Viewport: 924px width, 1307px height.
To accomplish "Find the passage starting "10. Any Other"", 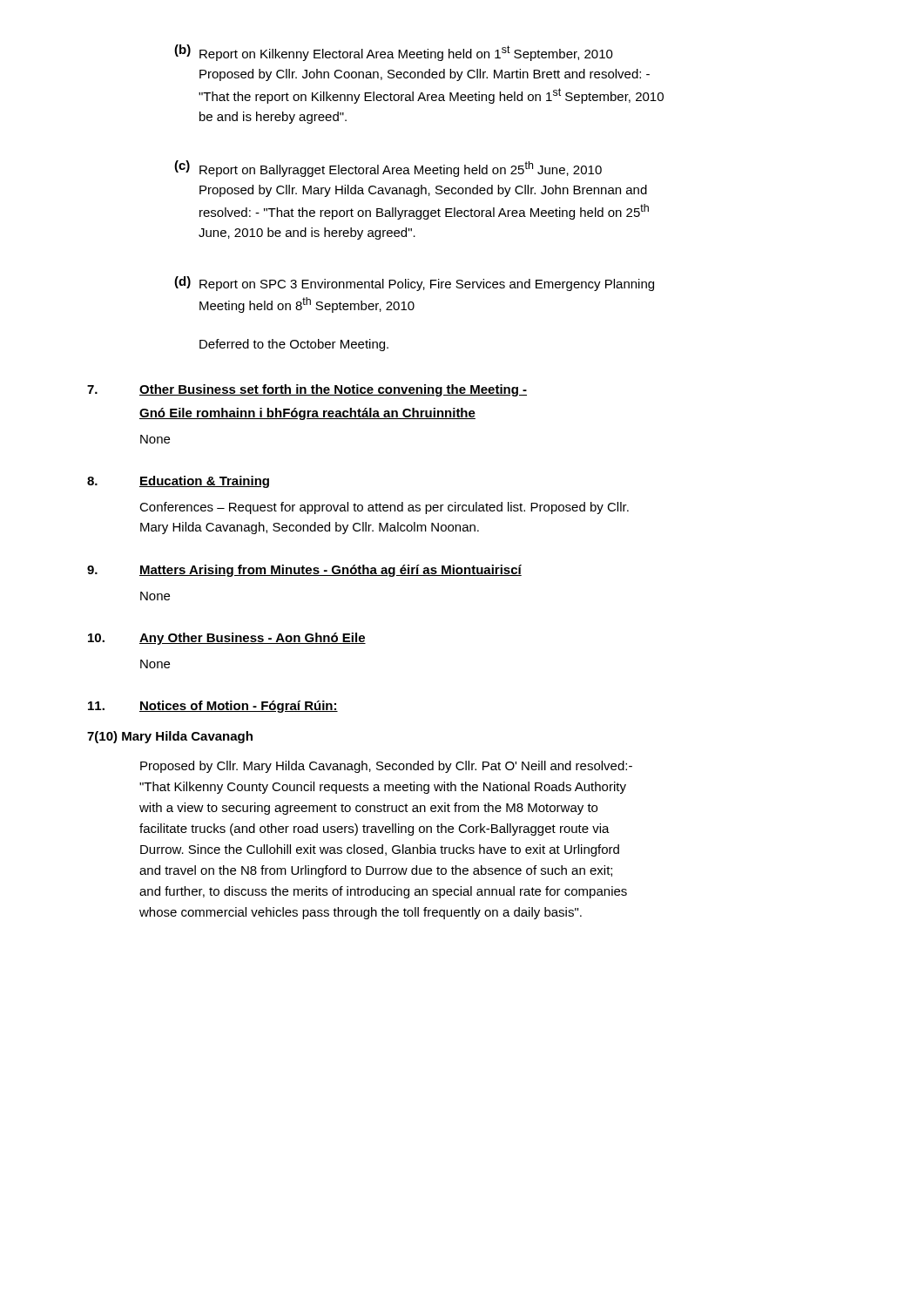I will (227, 639).
